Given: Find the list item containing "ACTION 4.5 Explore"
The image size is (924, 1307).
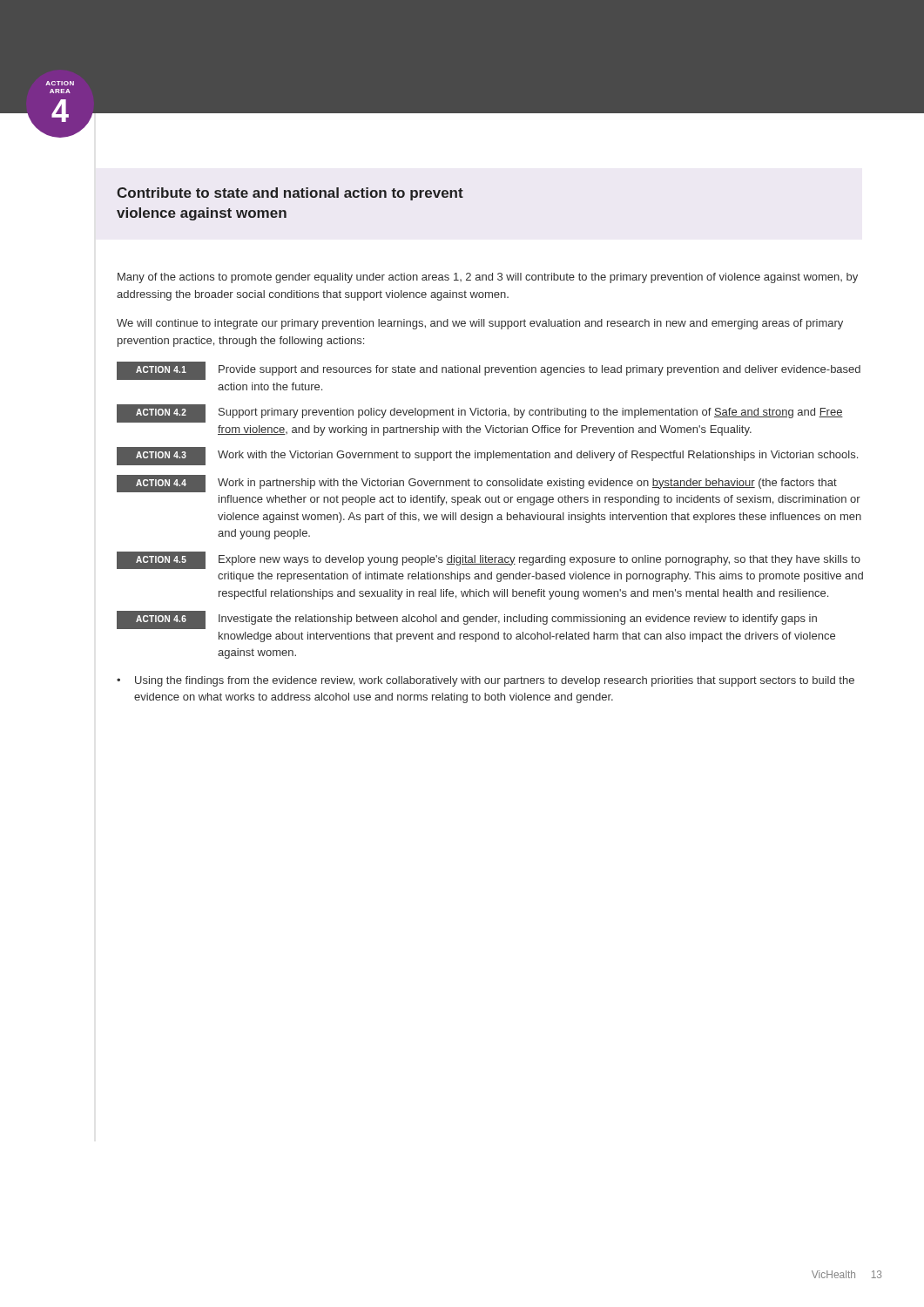Looking at the screenshot, I should pos(491,576).
